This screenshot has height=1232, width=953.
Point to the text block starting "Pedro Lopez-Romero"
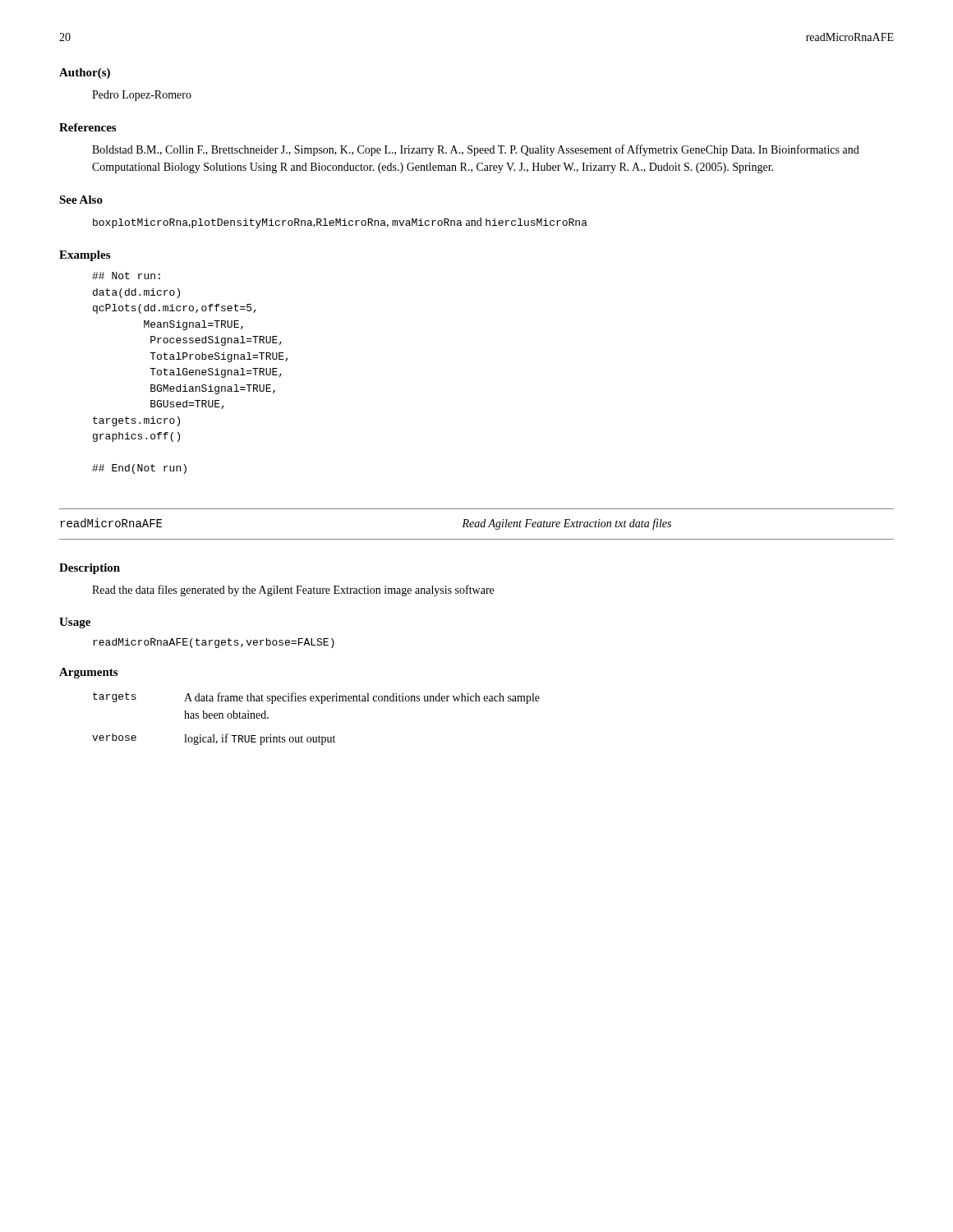[x=142, y=95]
